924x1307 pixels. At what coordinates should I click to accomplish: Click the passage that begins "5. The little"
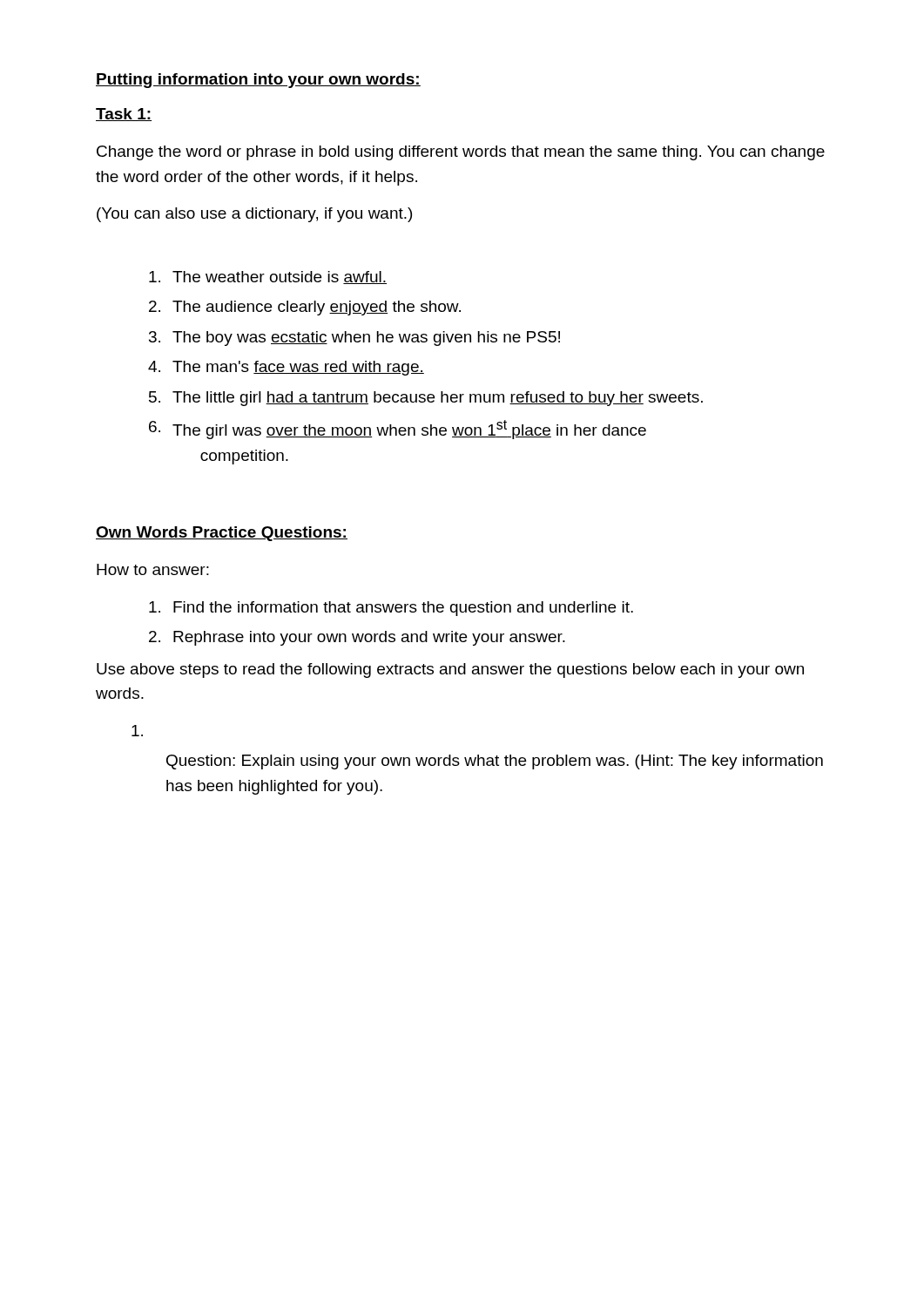click(426, 397)
